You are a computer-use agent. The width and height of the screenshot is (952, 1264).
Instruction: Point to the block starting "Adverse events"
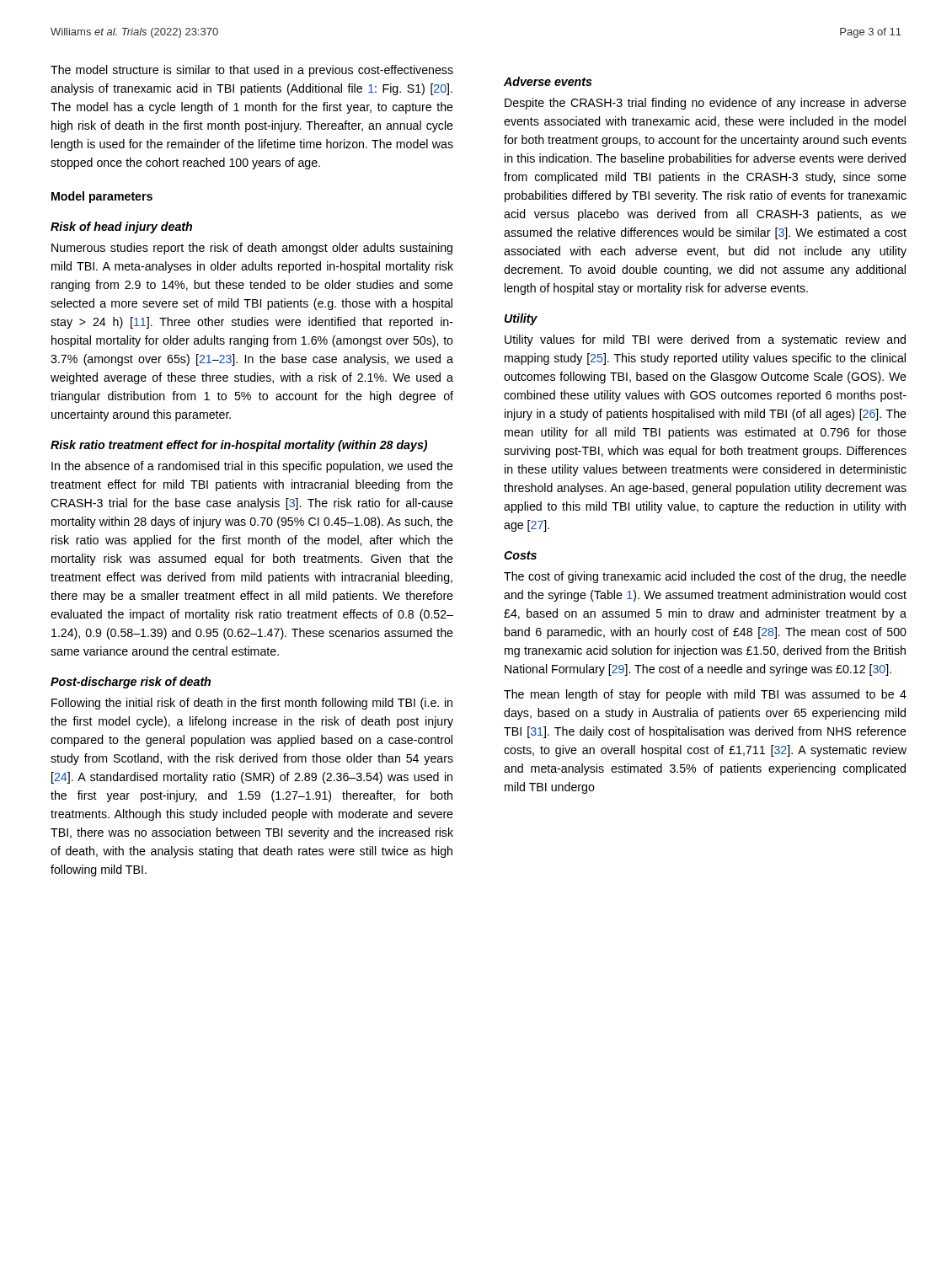coord(548,82)
